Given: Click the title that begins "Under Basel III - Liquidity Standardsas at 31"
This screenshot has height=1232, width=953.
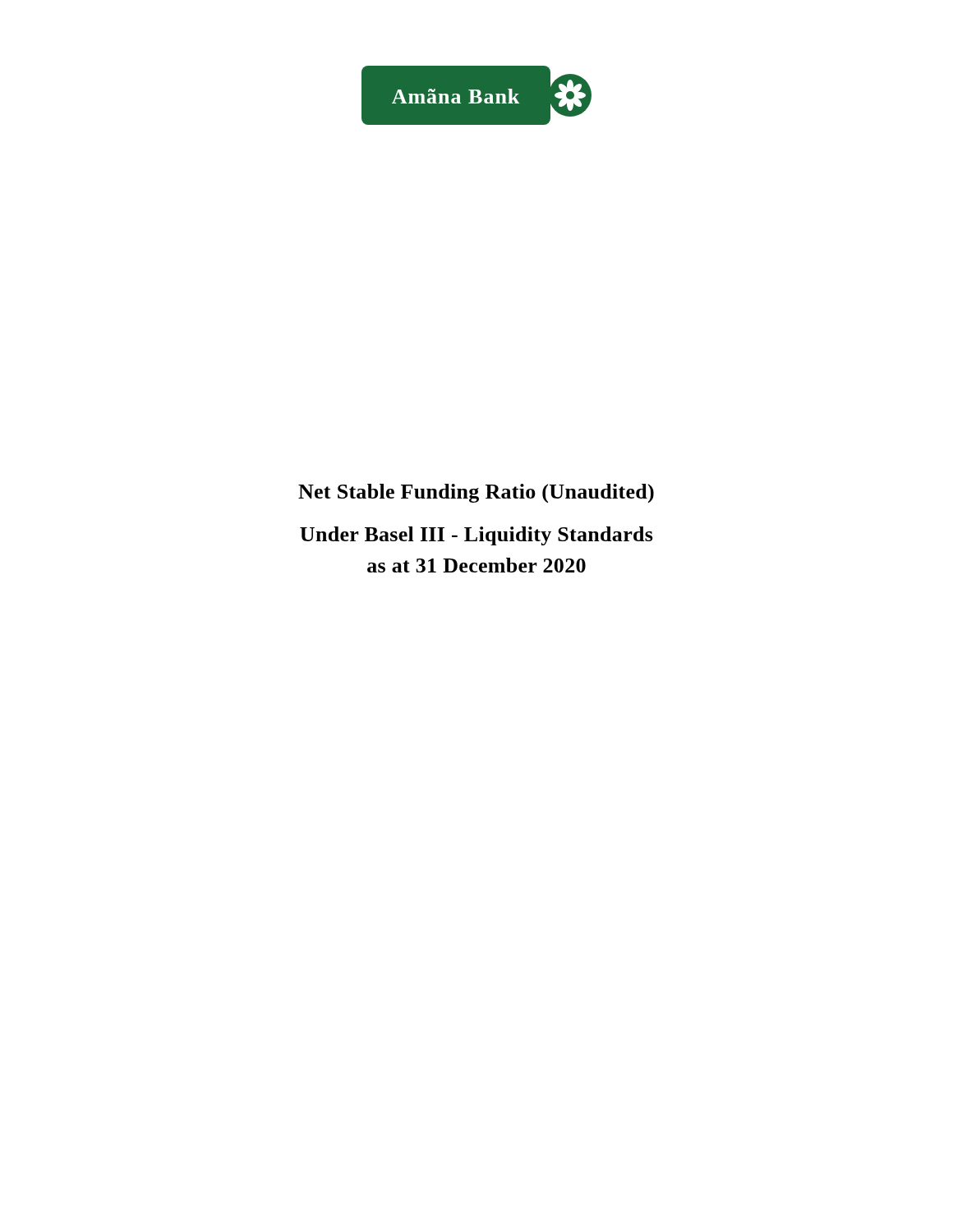Looking at the screenshot, I should [x=476, y=550].
